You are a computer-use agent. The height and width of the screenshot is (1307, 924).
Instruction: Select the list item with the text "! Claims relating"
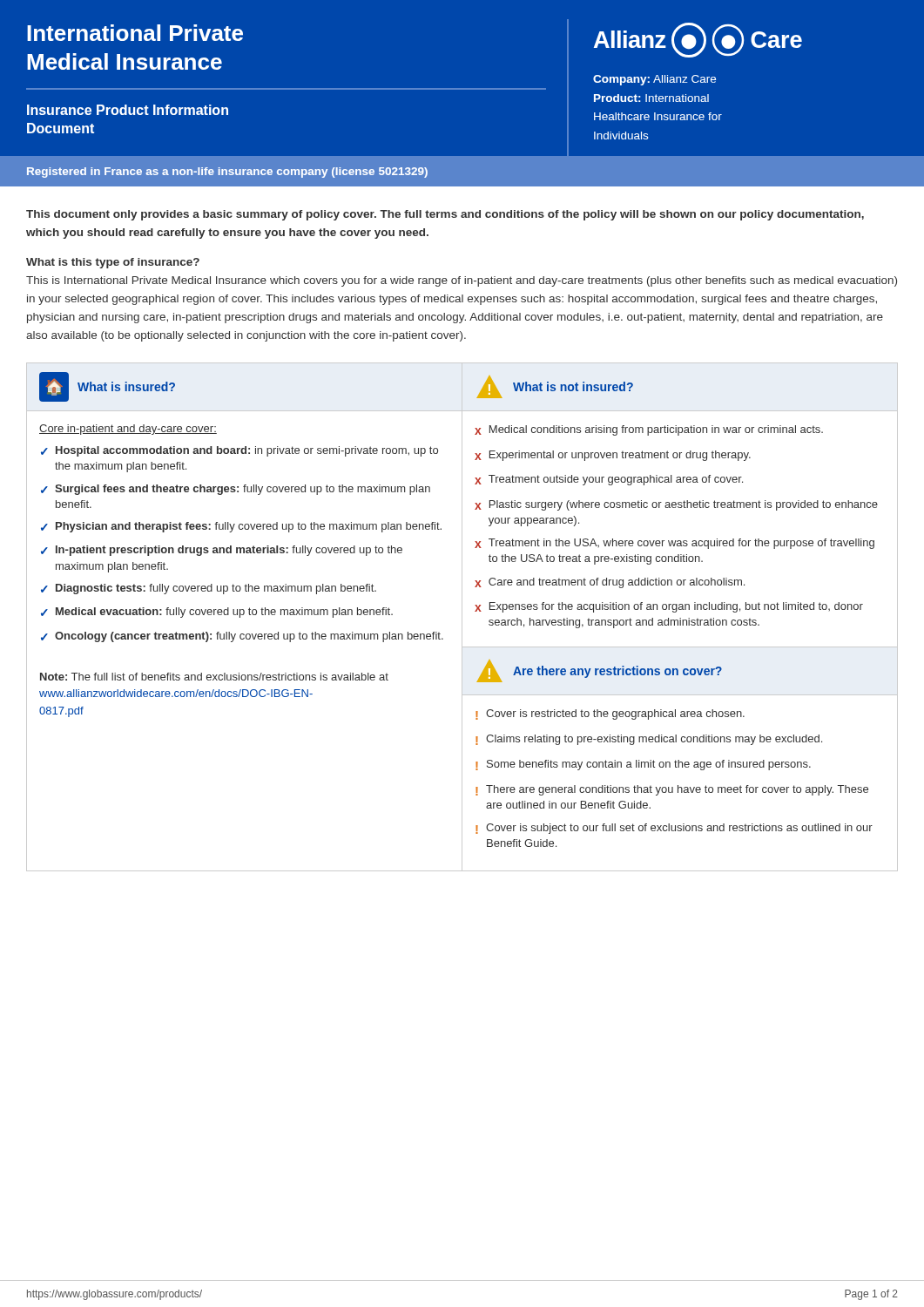tap(649, 740)
